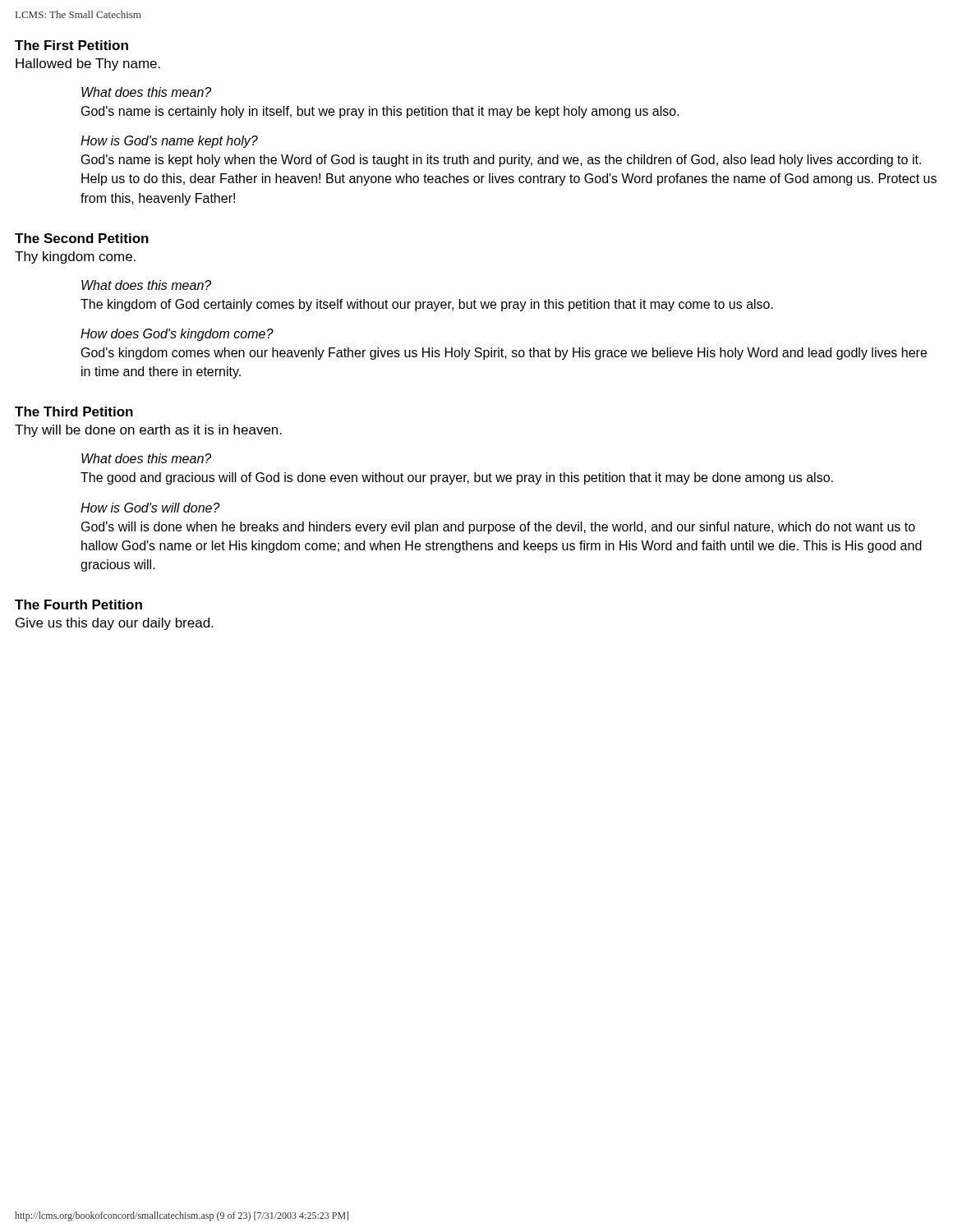Click on the element starting "God's will is done when he"
Image resolution: width=953 pixels, height=1232 pixels.
coord(501,546)
